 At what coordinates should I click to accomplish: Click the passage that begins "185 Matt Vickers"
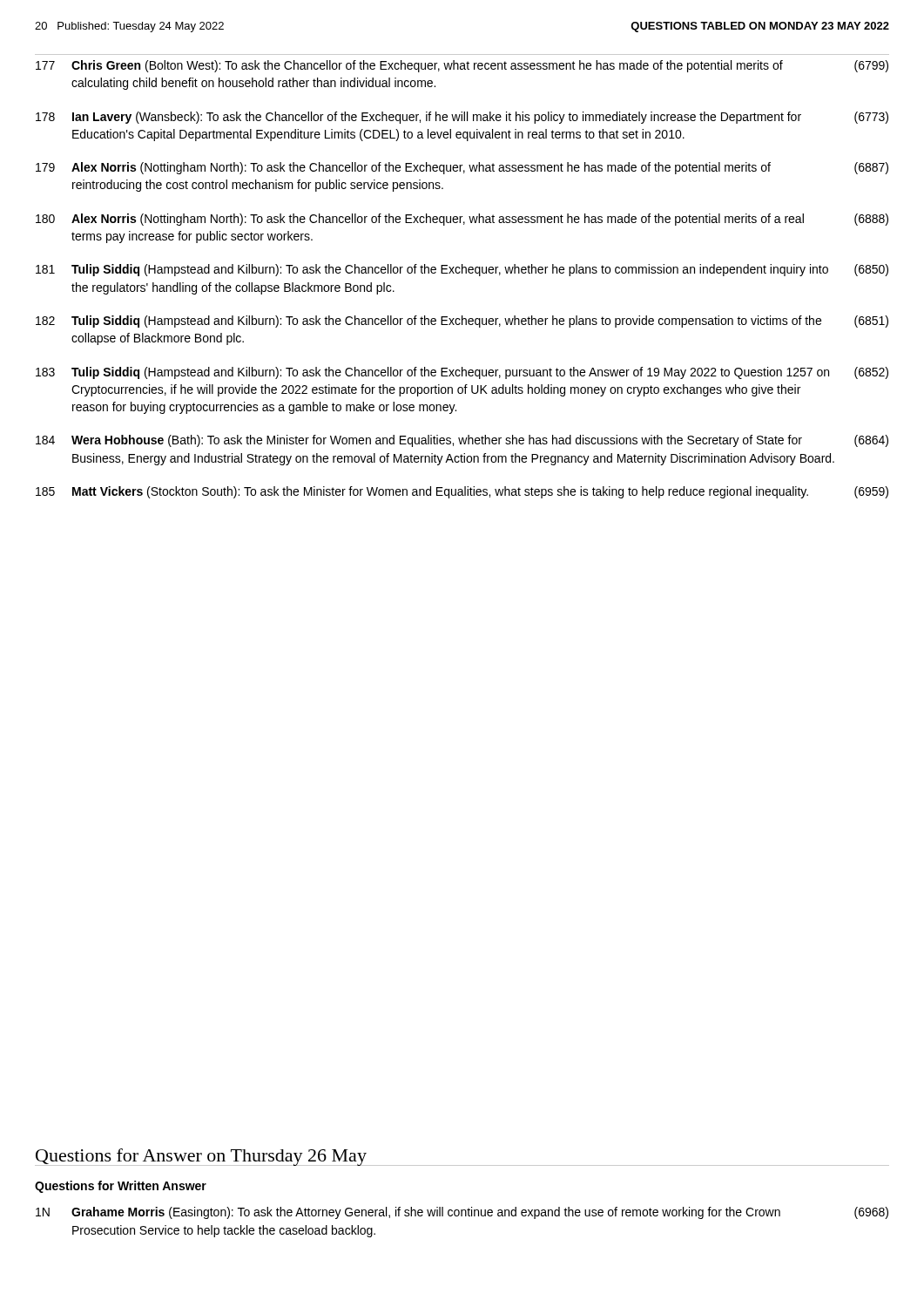(x=462, y=492)
